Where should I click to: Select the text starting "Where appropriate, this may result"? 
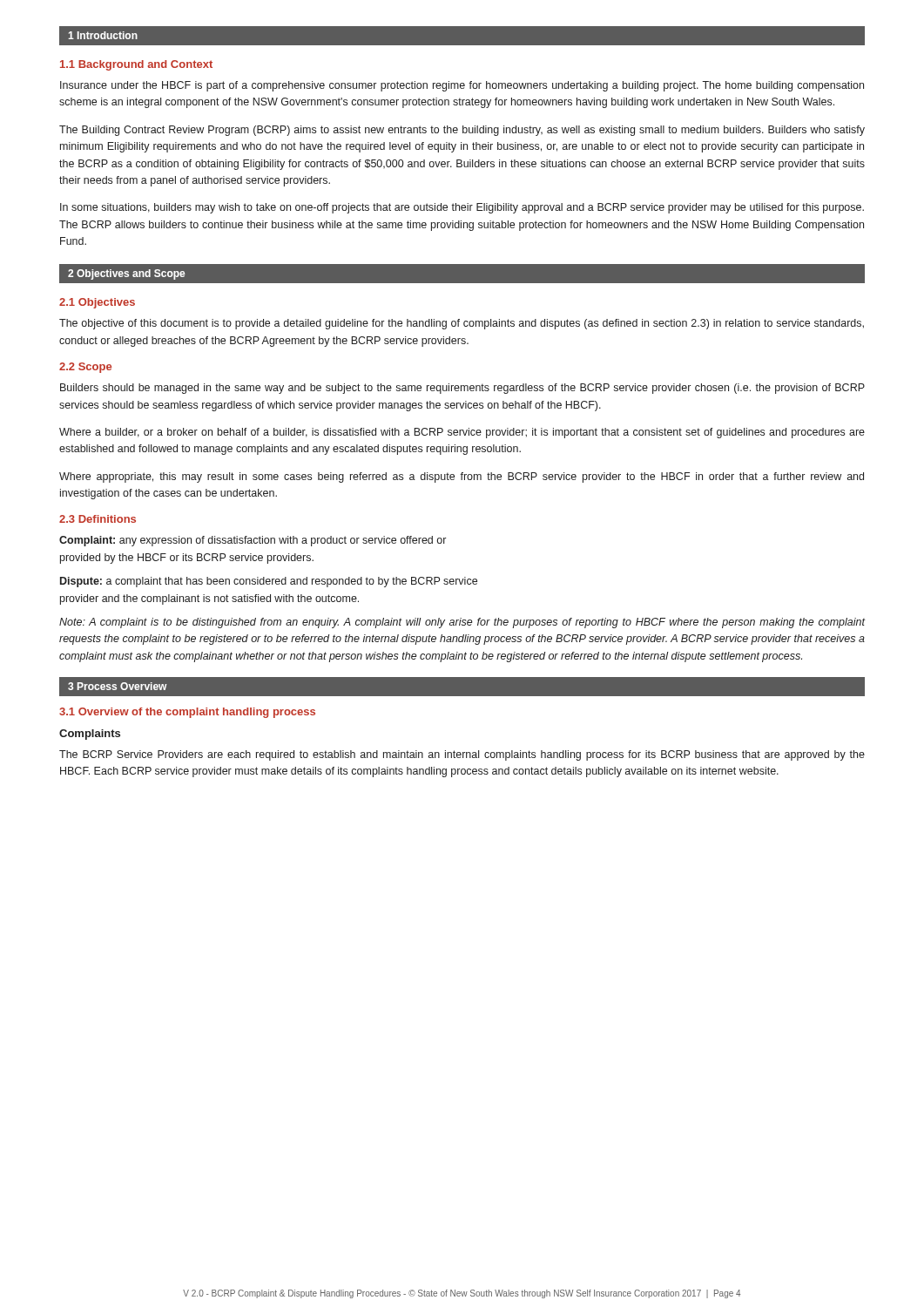[462, 485]
